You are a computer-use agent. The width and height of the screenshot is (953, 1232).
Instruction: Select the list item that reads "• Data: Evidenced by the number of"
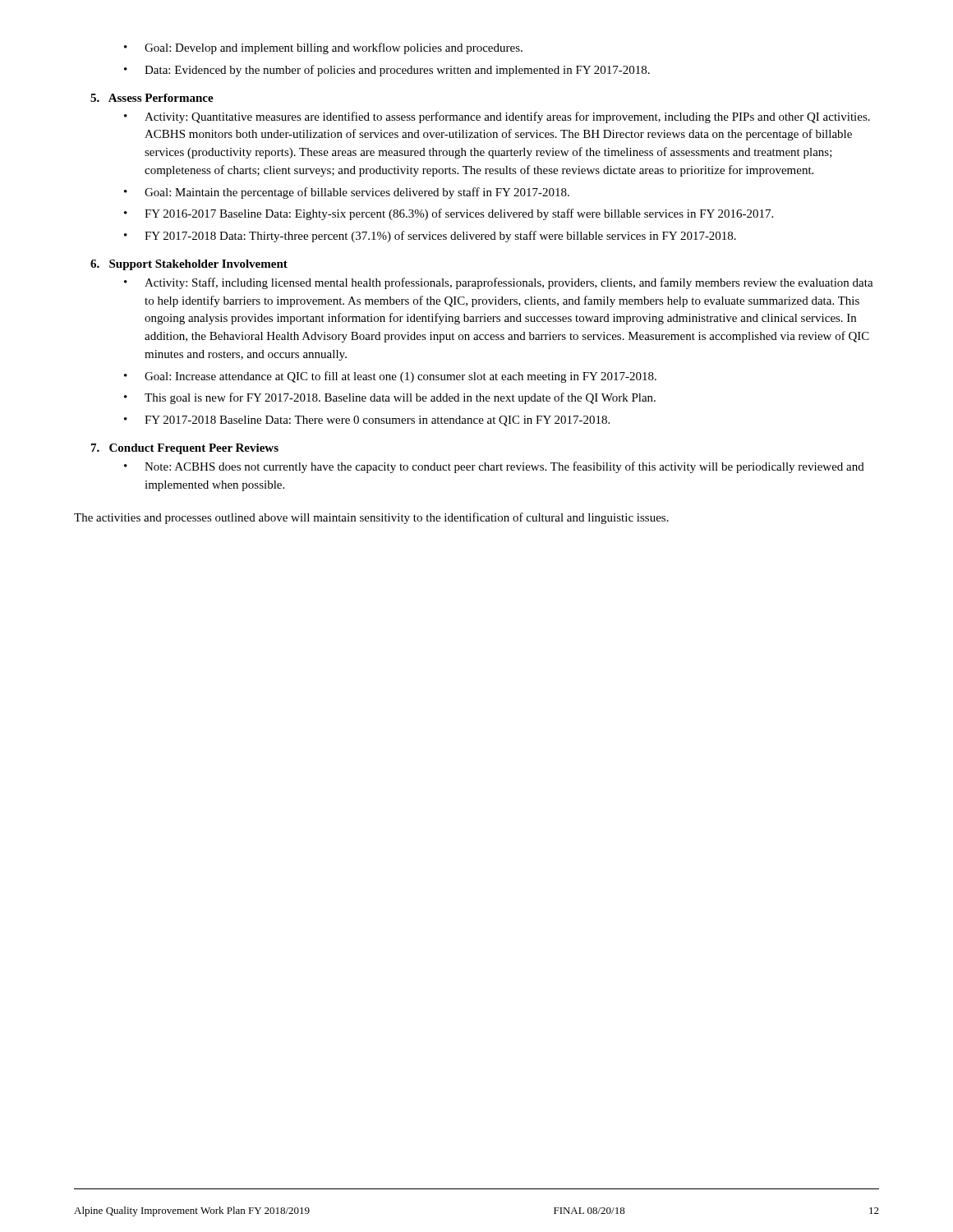click(501, 70)
